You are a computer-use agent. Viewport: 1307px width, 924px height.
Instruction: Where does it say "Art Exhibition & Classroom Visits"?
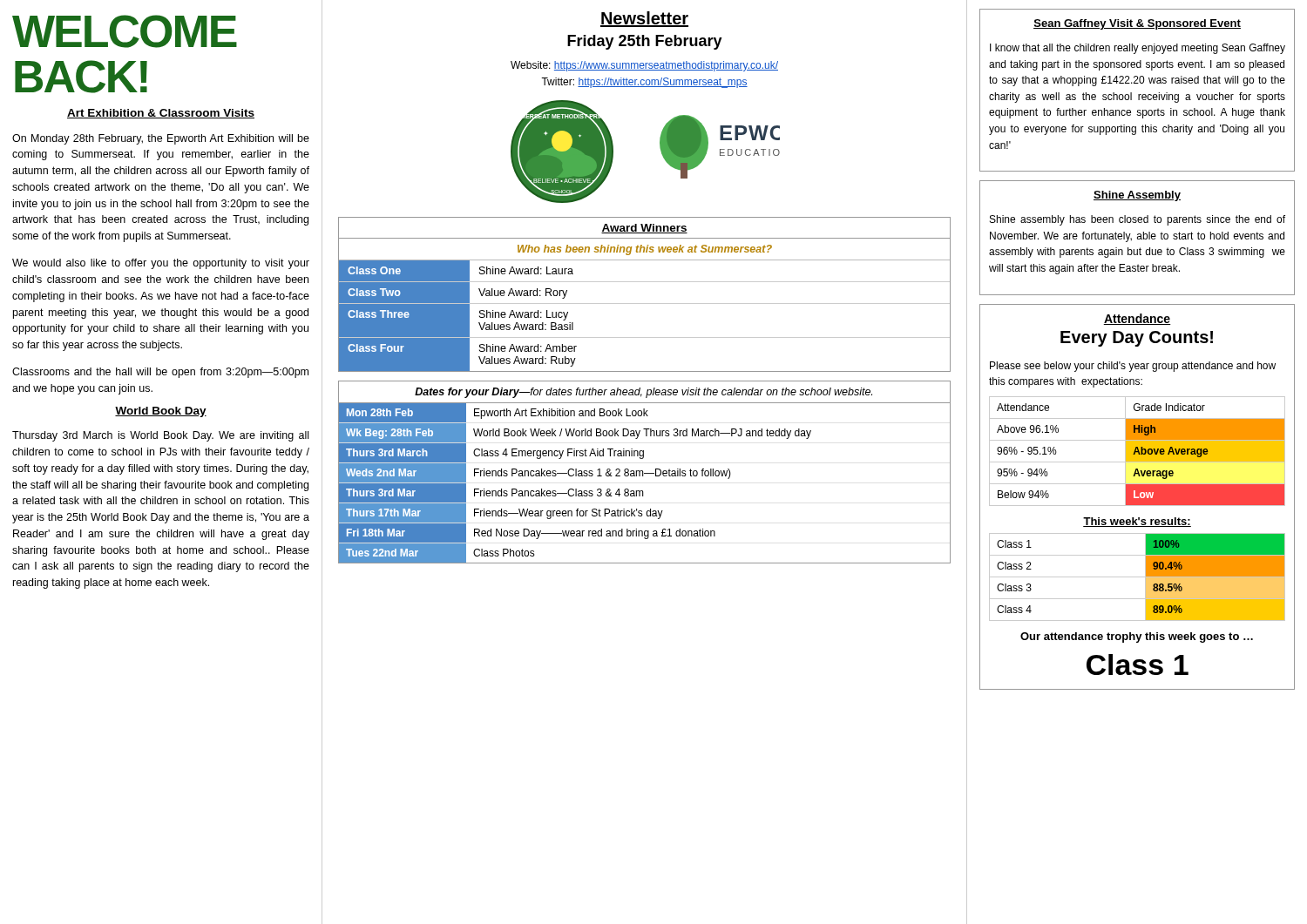point(161,113)
